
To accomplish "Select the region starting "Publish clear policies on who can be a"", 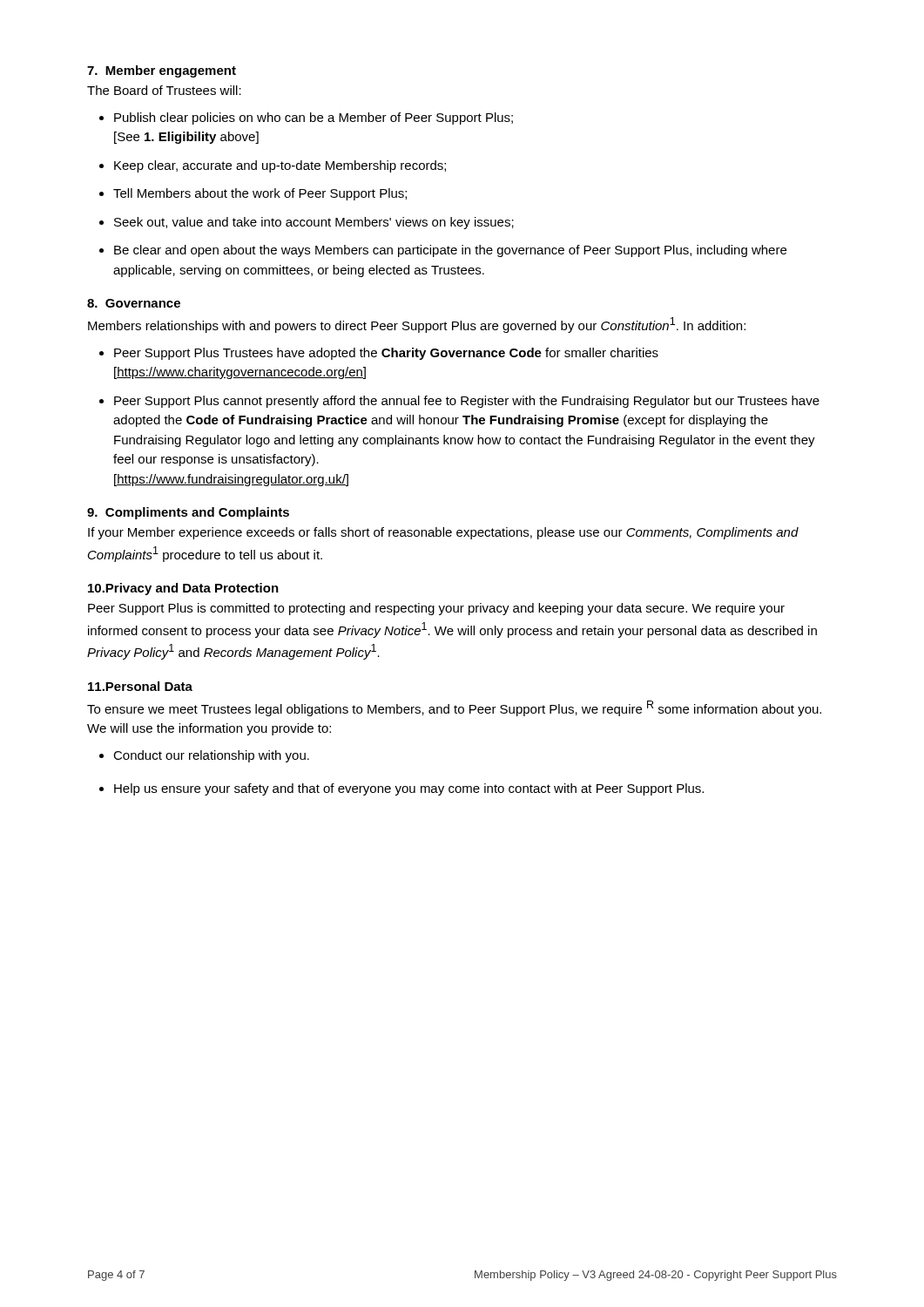I will pyautogui.click(x=314, y=127).
